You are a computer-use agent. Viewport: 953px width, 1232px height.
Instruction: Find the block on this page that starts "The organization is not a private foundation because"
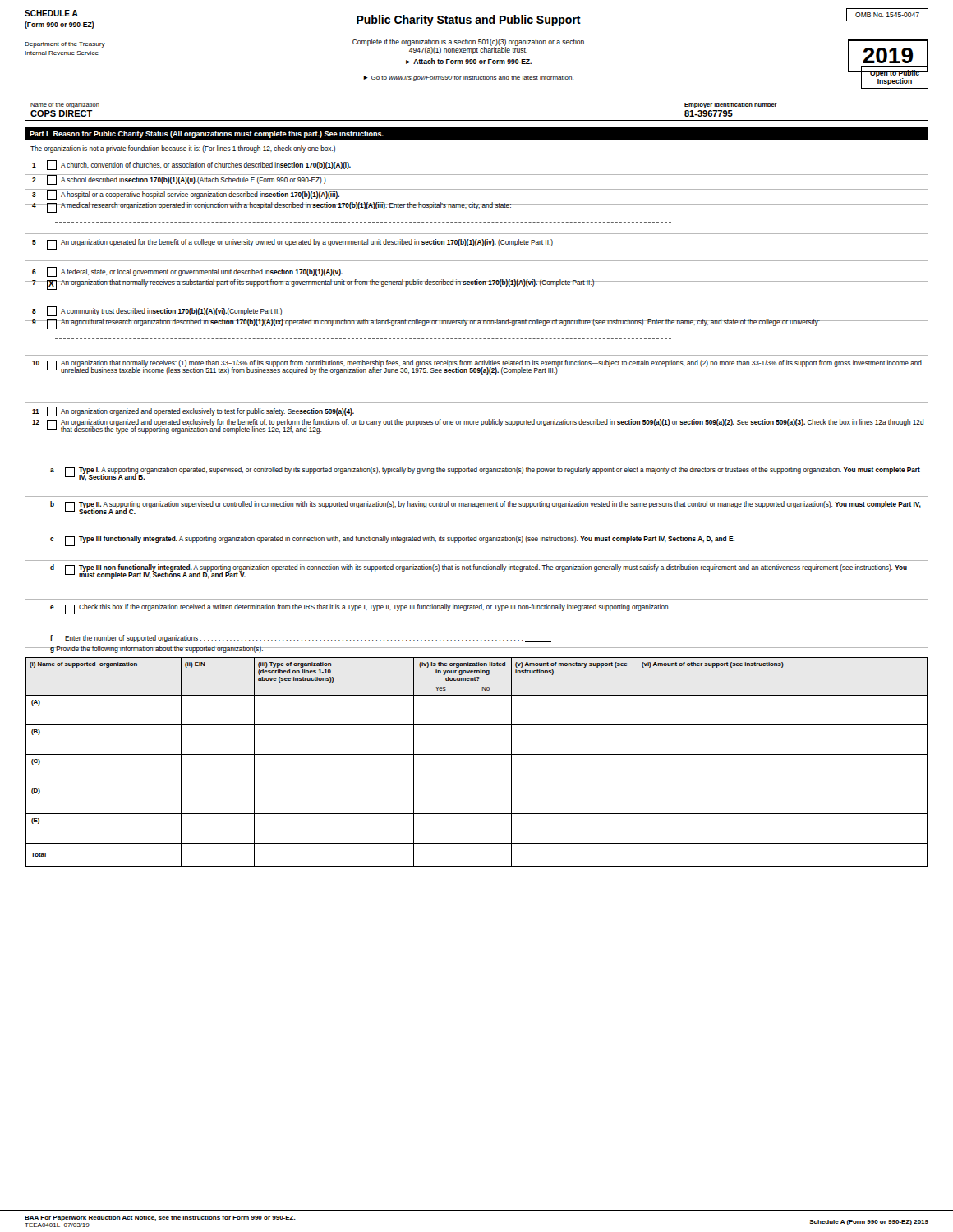pyautogui.click(x=183, y=149)
